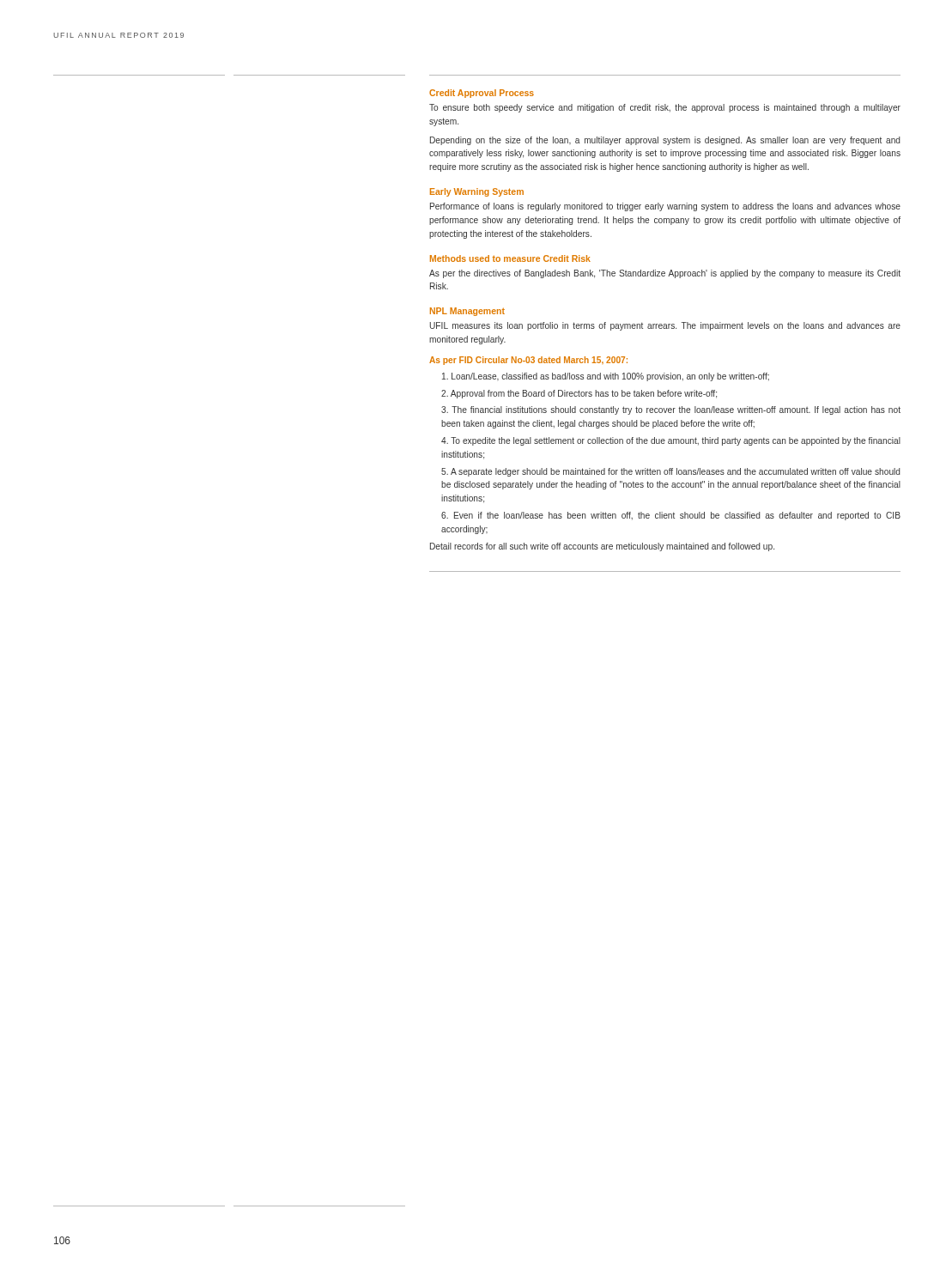This screenshot has width=952, height=1288.
Task: Locate the text block that reads "Depending on the size of the loan,"
Action: [665, 154]
